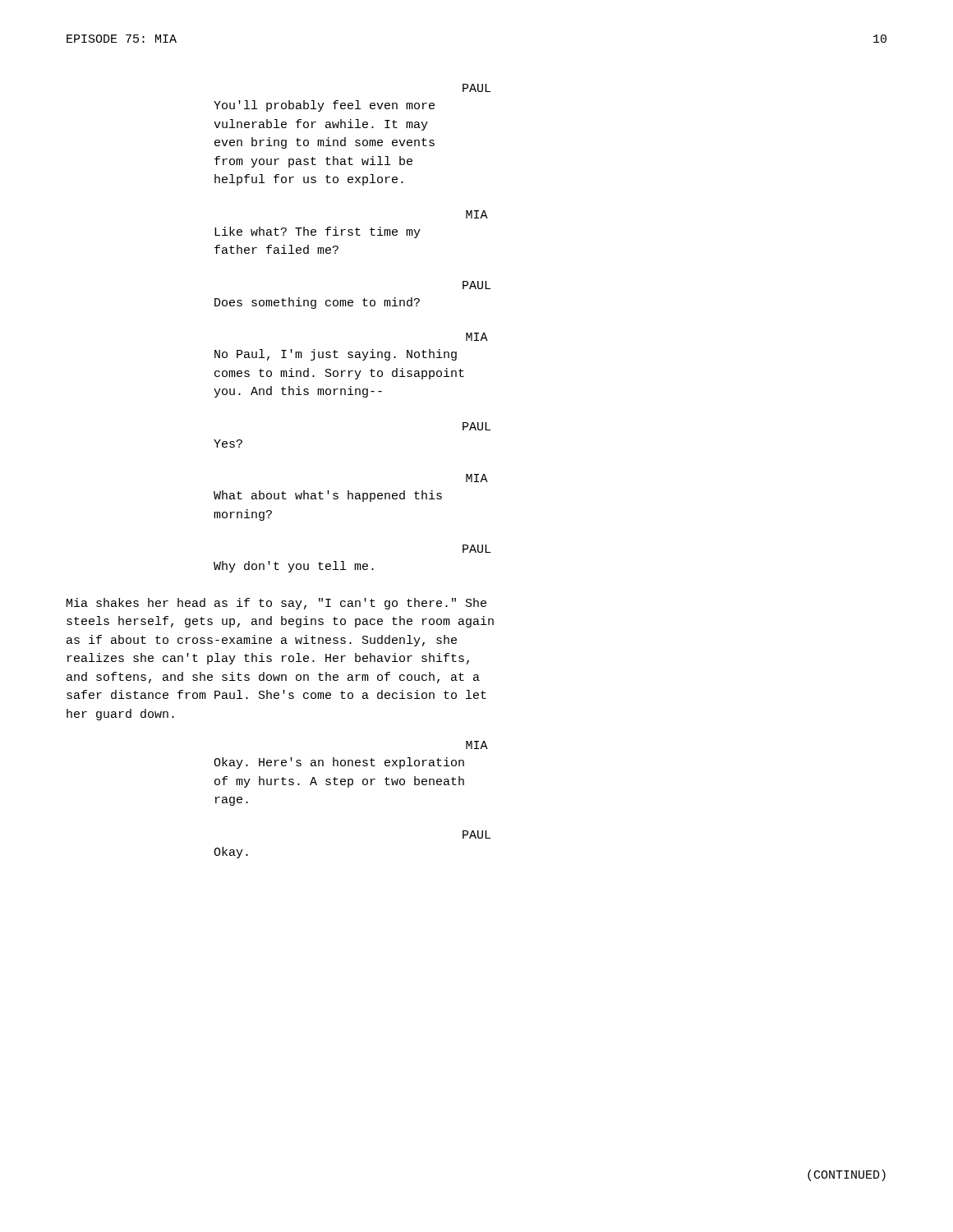Viewport: 953px width, 1232px height.
Task: Click the passage that begins "MIA What about what's"
Action: [477, 478]
